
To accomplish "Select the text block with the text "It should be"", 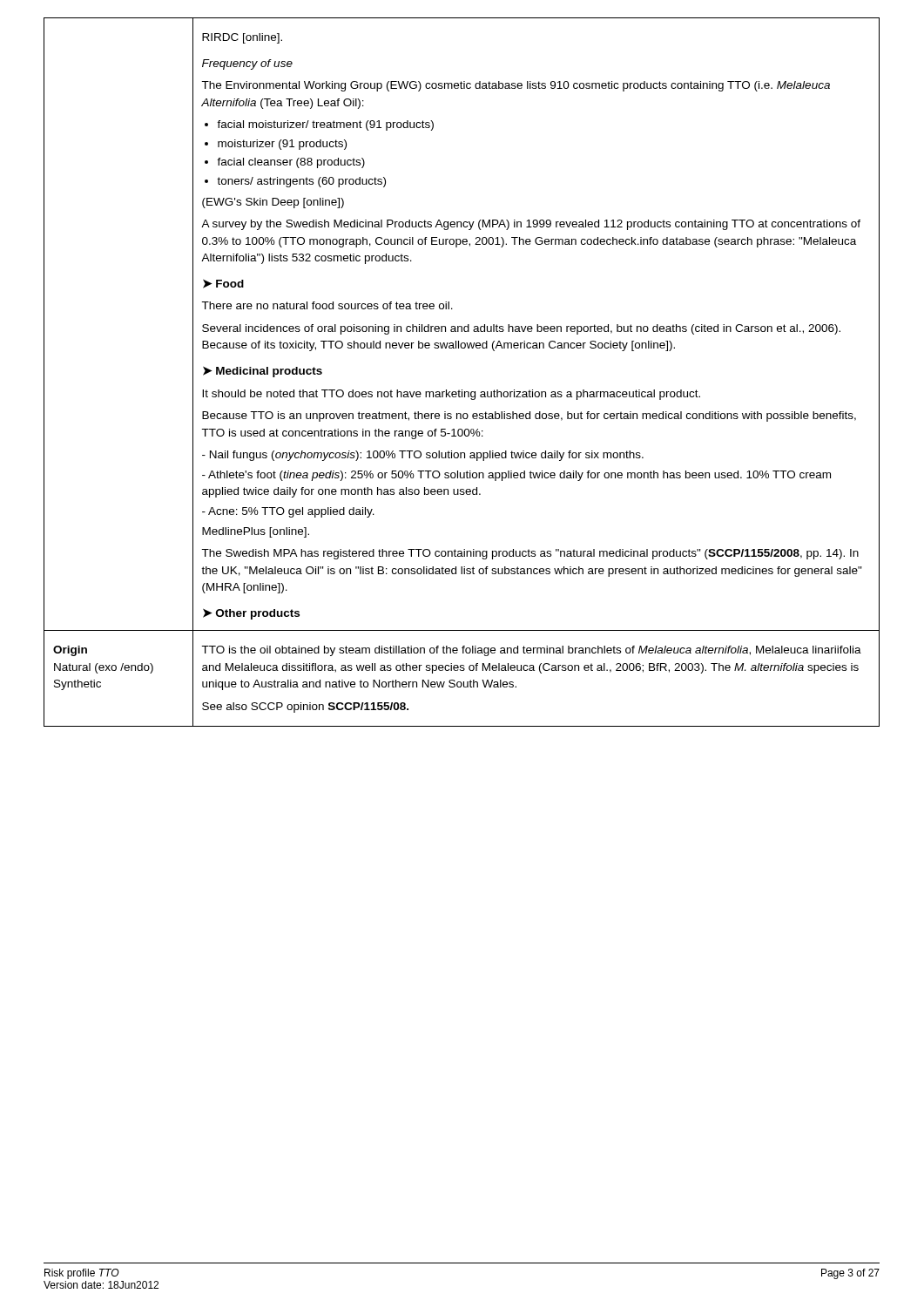I will click(536, 393).
